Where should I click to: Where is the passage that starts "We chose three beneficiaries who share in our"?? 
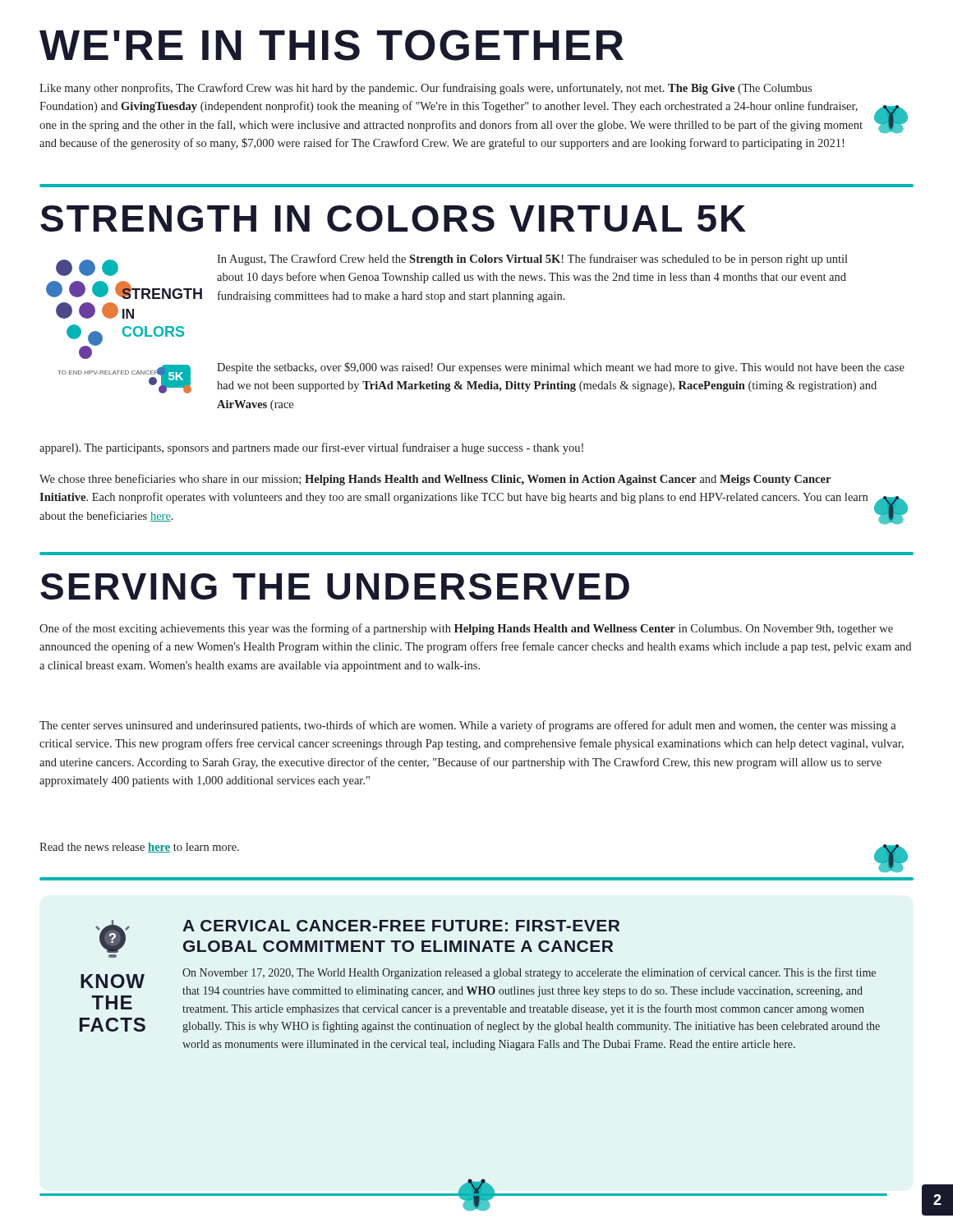click(454, 497)
